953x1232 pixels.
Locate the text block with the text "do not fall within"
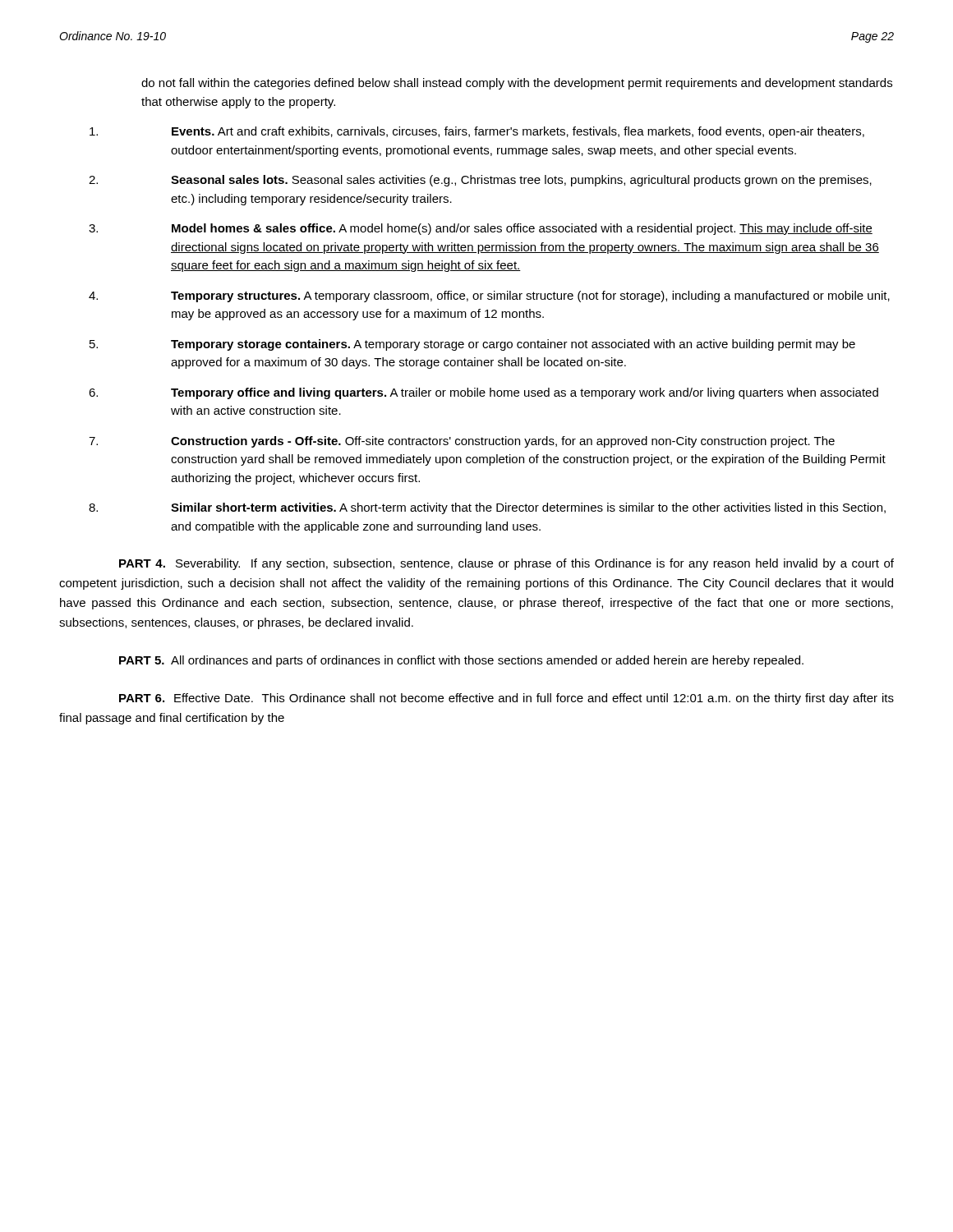(x=517, y=92)
